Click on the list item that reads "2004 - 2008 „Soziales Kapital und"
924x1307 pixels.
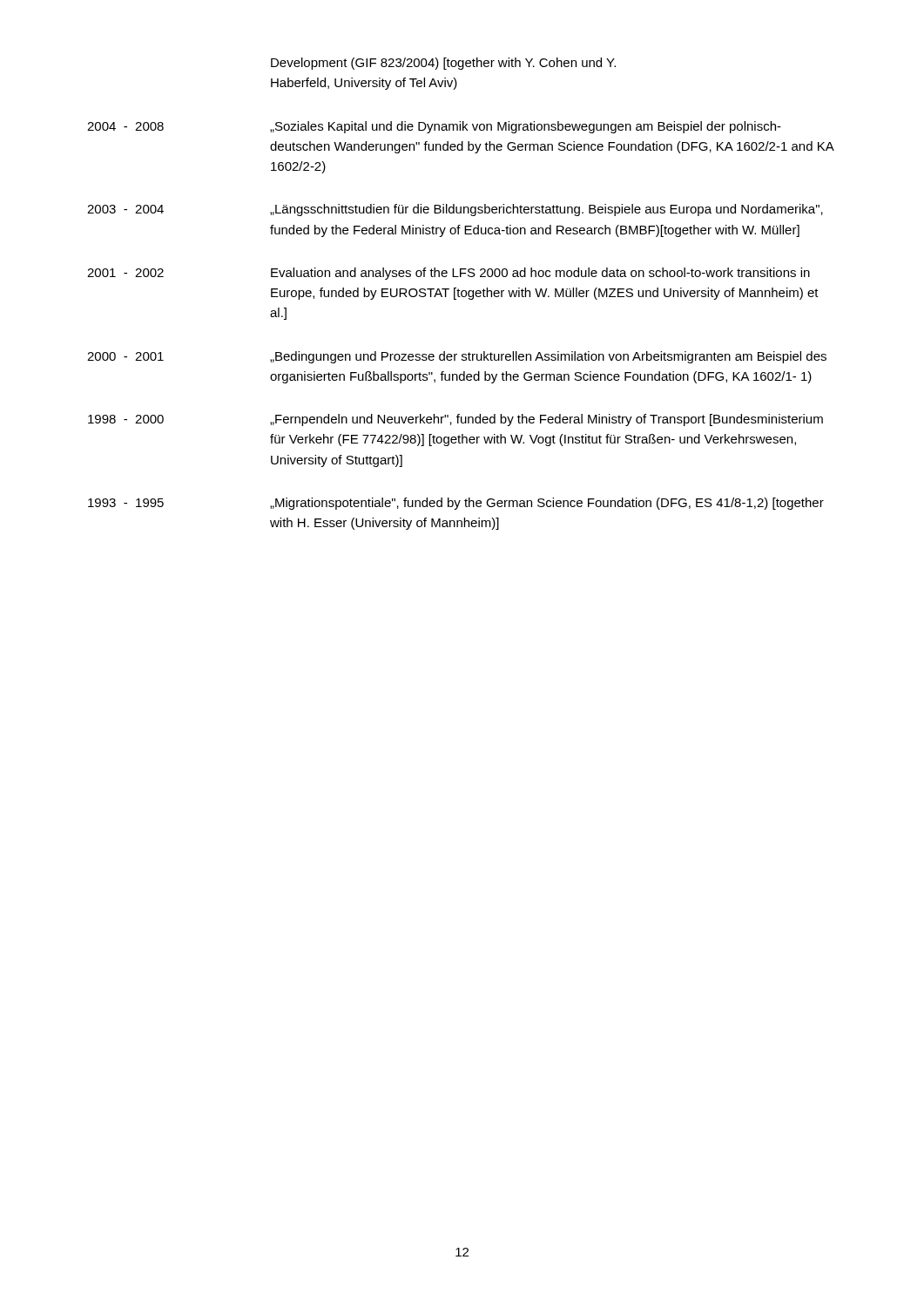pos(462,146)
